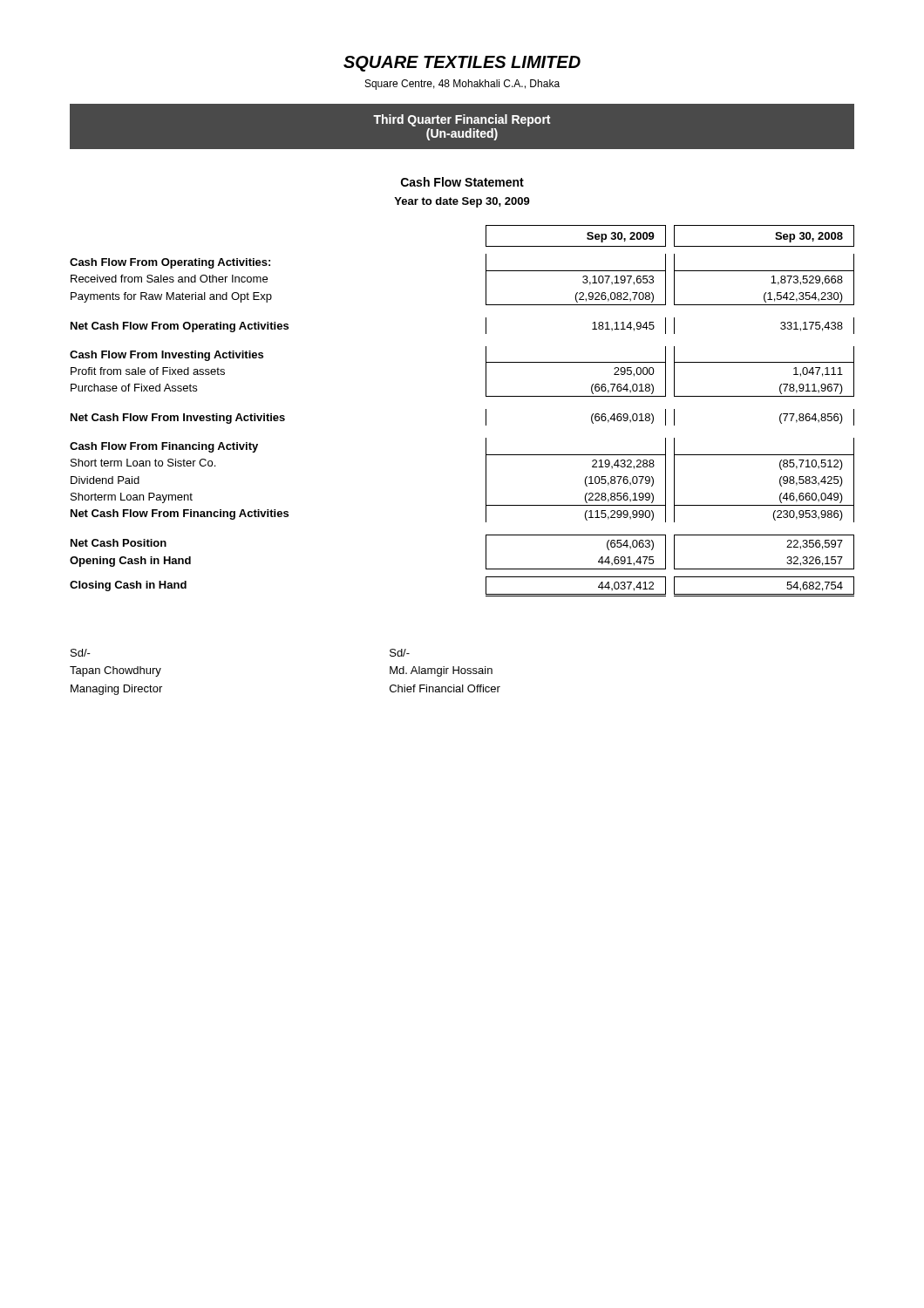The height and width of the screenshot is (1308, 924).
Task: Select the block starting "Year to date Sep 30,"
Action: [x=462, y=201]
